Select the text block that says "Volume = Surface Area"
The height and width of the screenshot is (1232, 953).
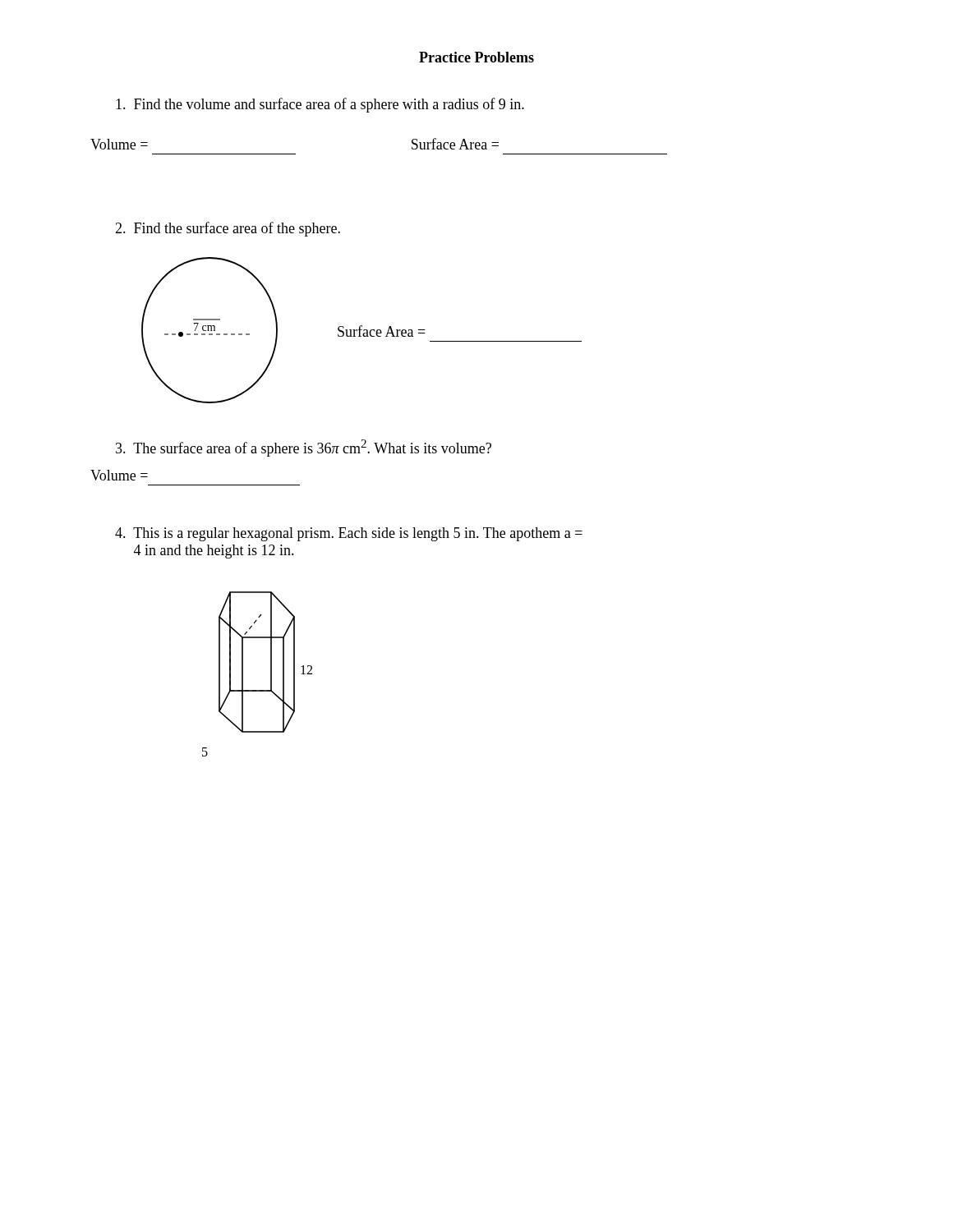click(121, 143)
